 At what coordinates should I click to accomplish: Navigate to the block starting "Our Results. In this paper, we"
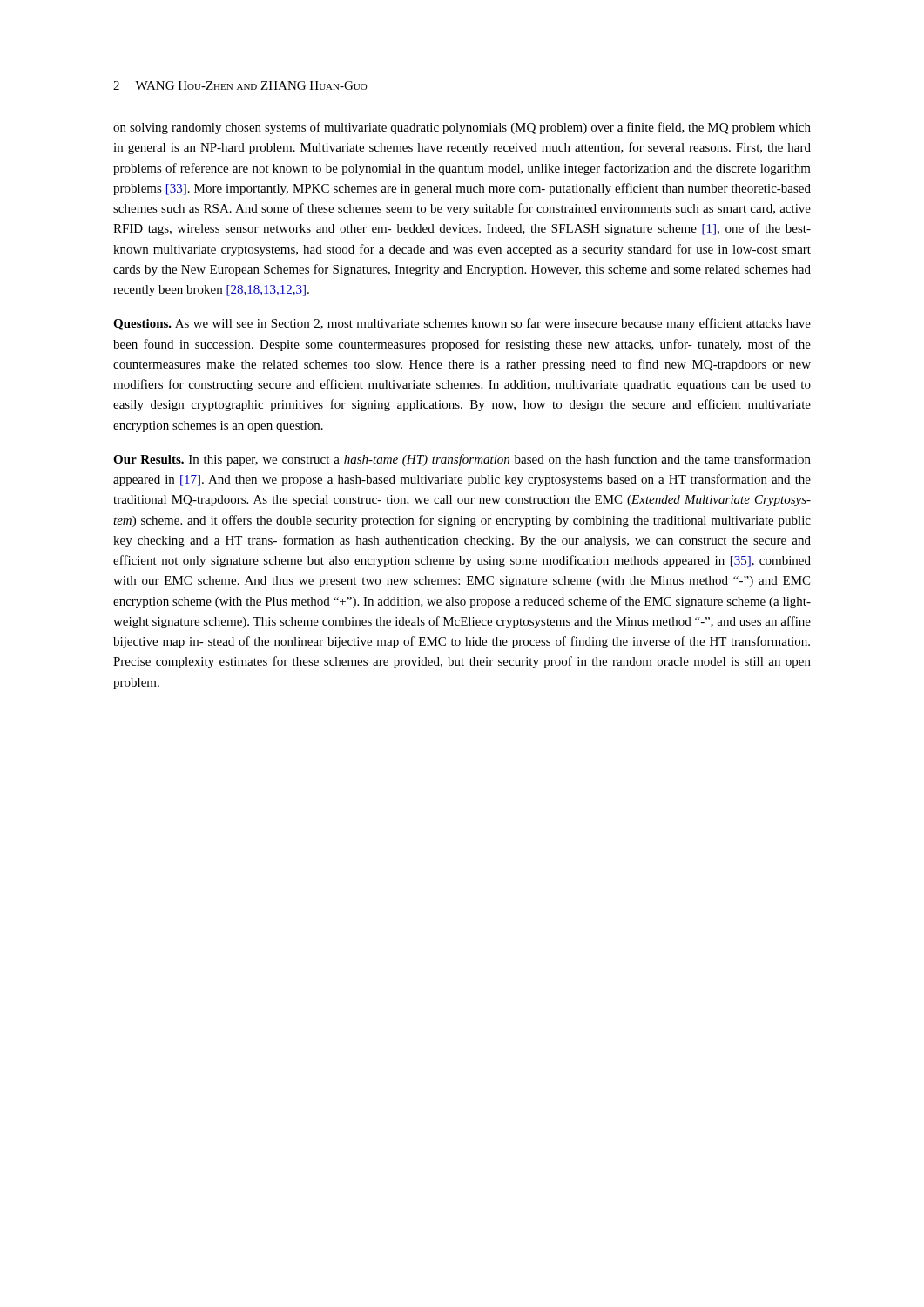(462, 570)
